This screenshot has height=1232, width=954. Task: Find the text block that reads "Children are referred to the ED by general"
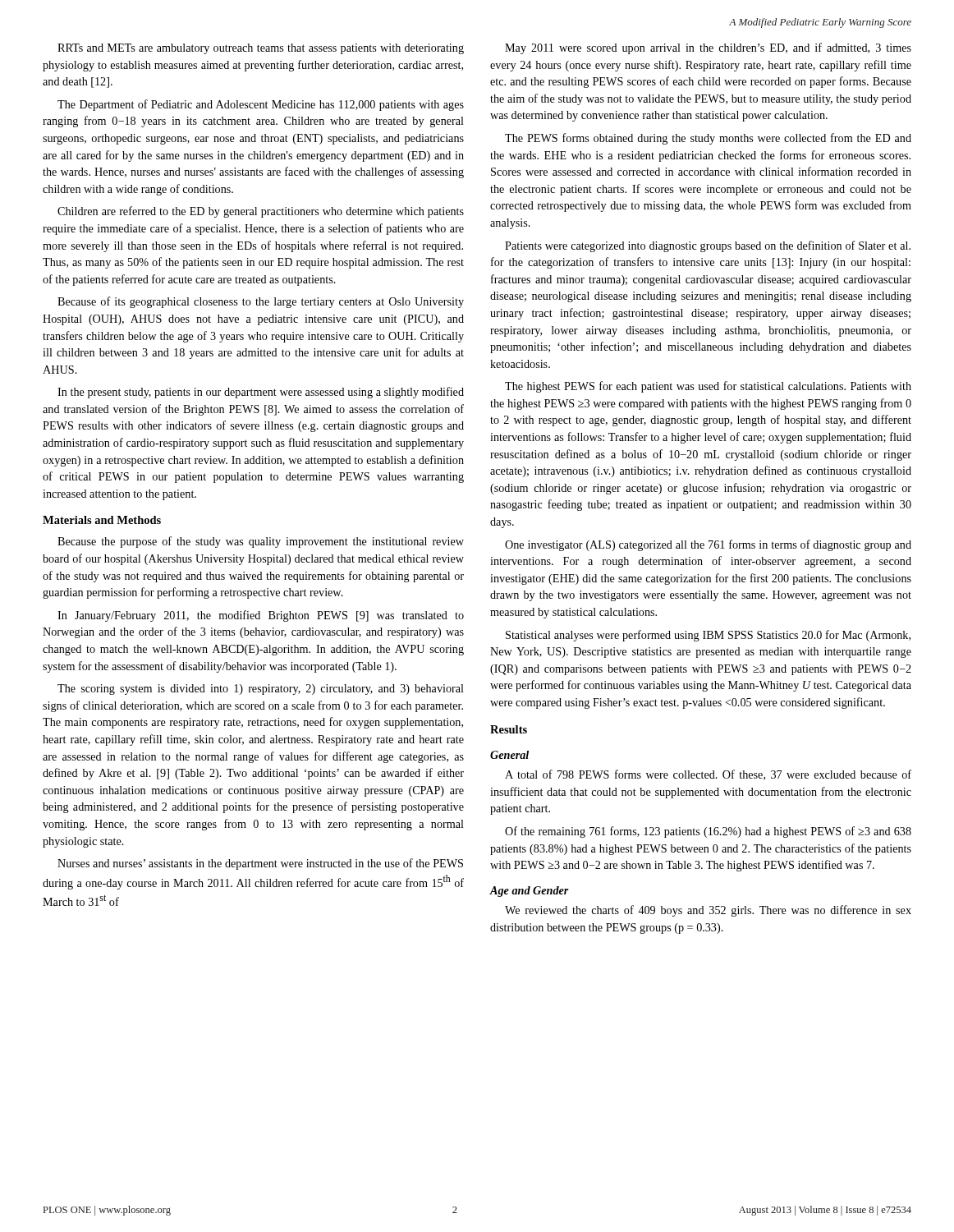(253, 245)
